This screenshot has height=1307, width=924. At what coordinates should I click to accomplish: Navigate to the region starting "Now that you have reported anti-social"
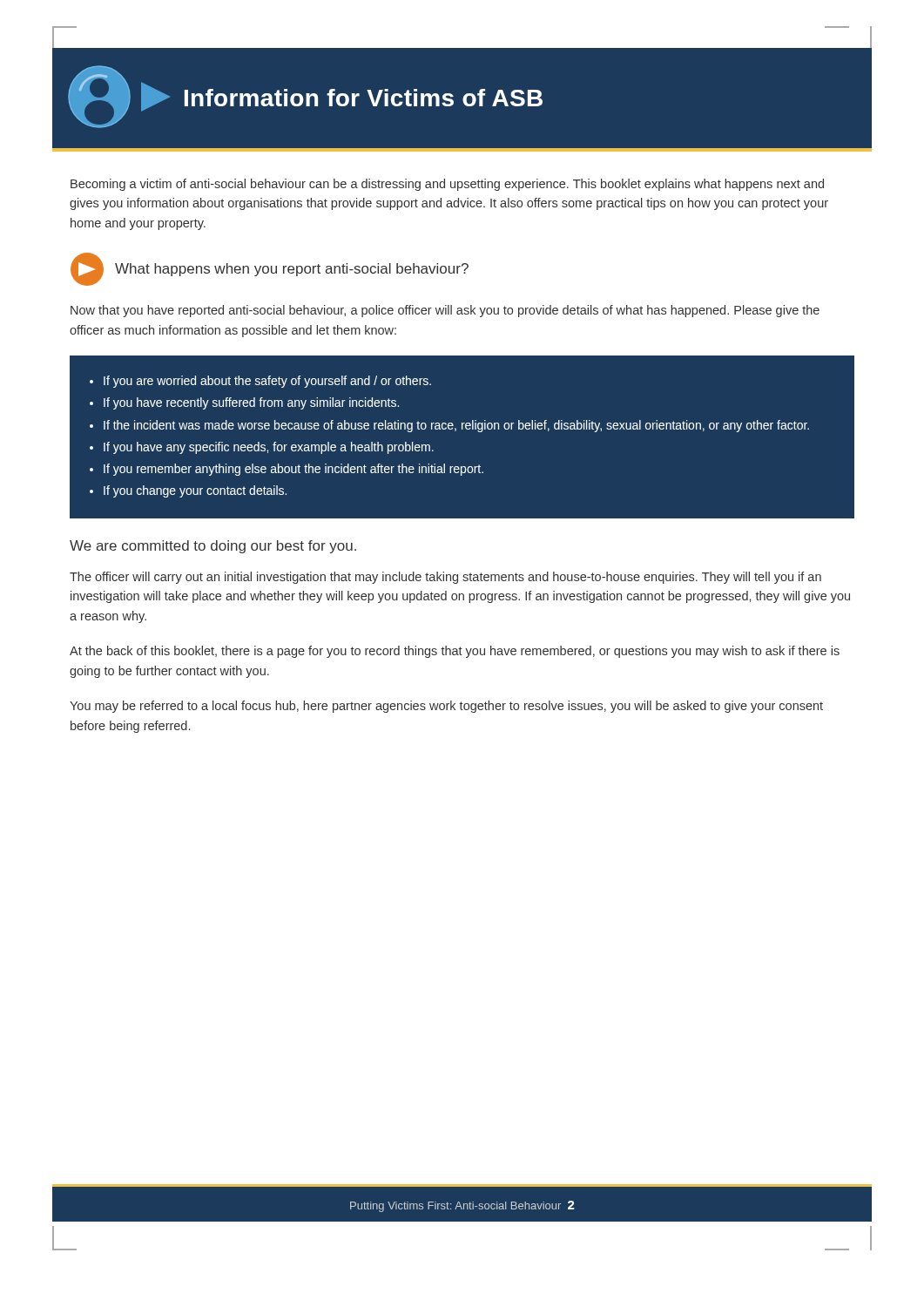(x=445, y=320)
